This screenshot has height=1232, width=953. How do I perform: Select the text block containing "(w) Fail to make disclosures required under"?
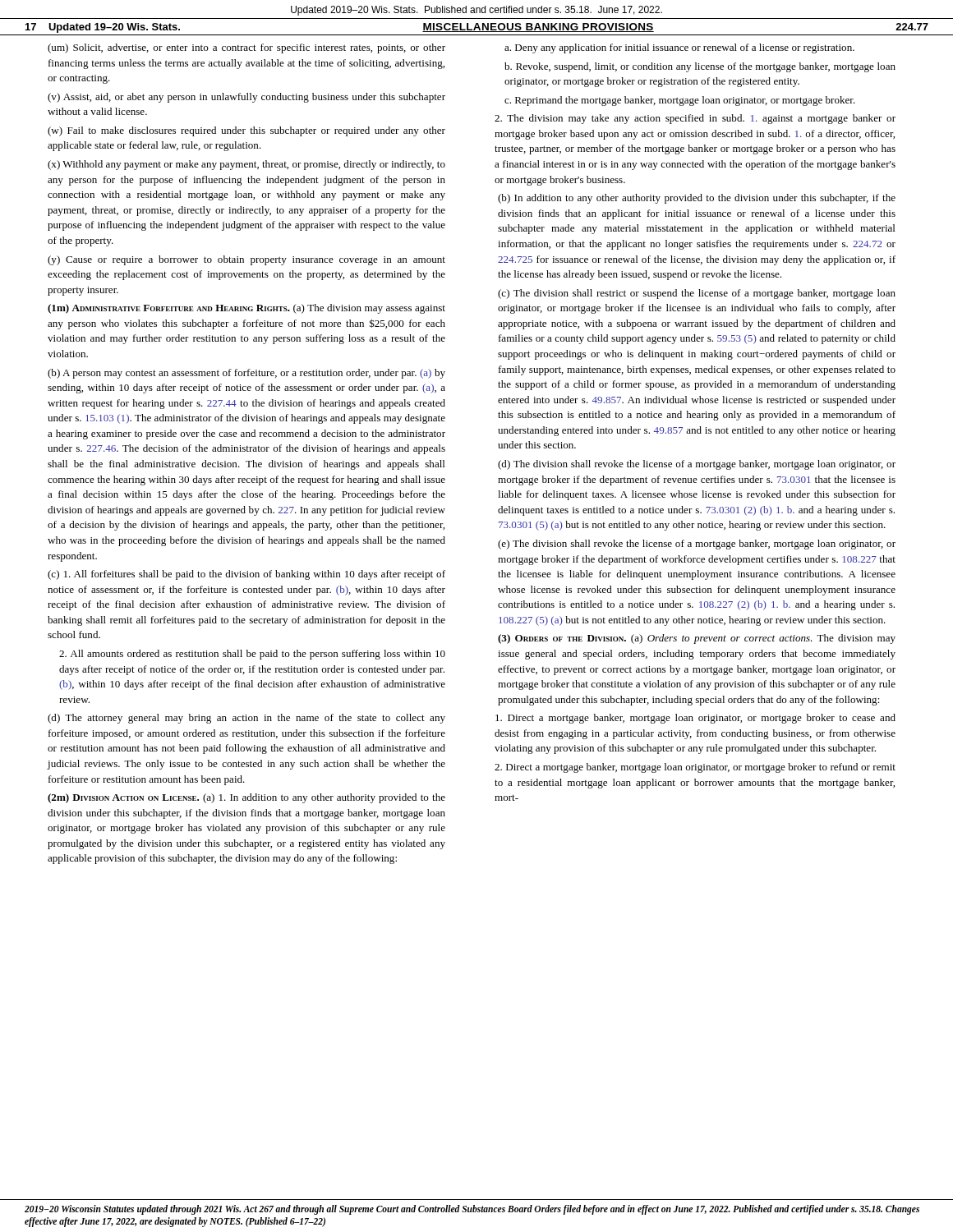click(235, 138)
